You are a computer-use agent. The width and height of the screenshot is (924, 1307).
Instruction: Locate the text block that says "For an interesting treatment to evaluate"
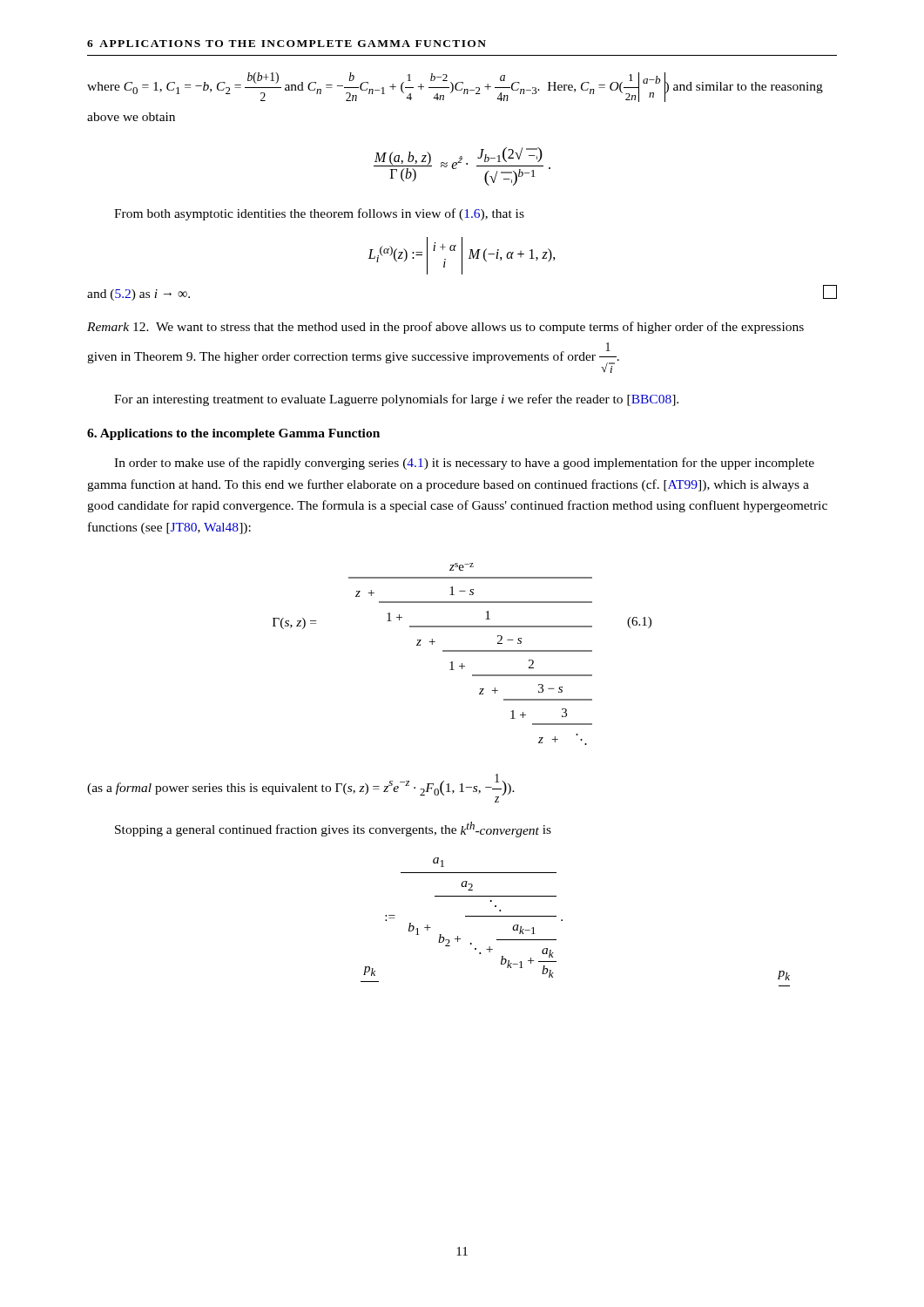coord(397,399)
